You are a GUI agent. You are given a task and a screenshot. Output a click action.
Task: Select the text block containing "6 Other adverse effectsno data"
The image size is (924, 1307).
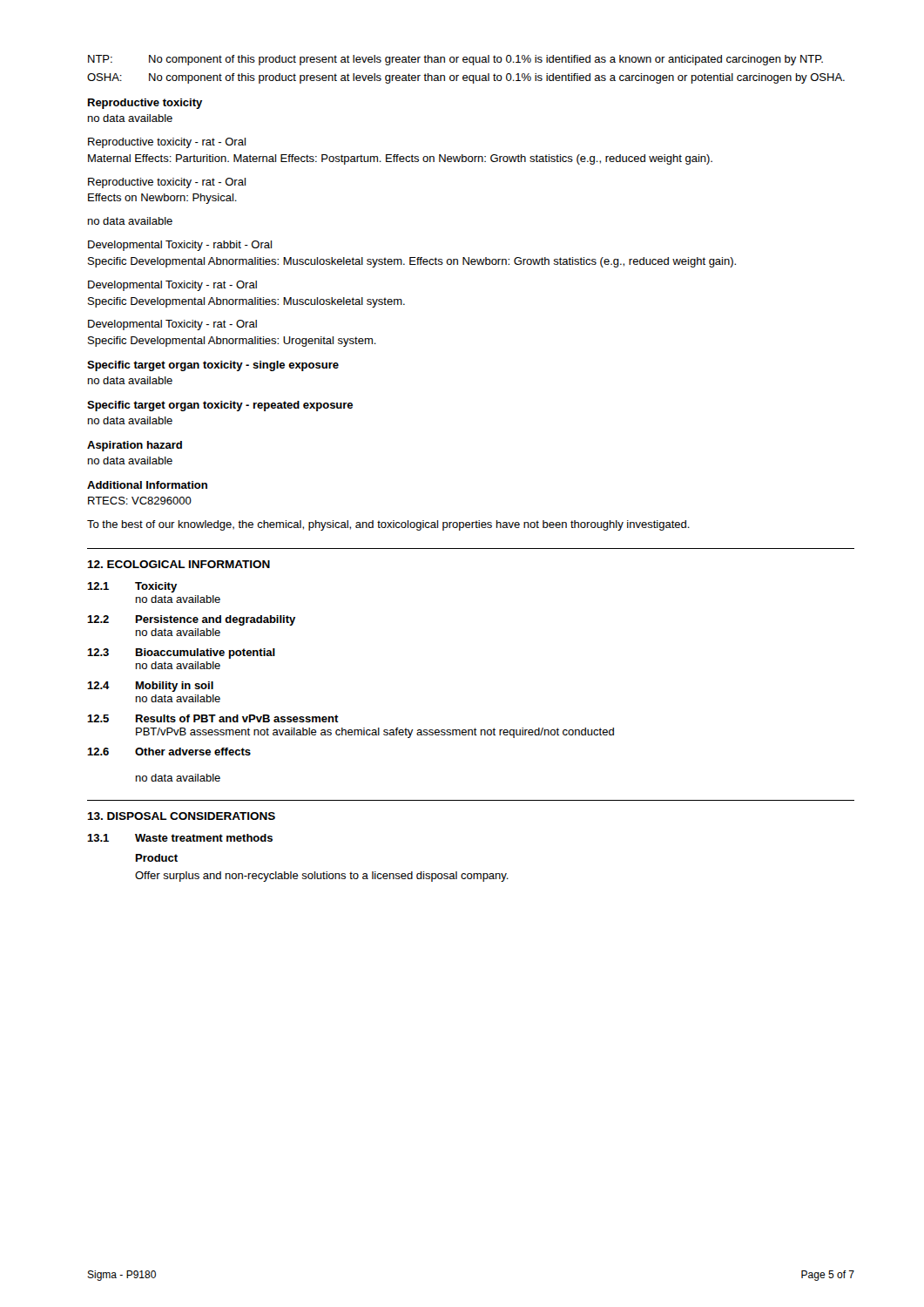pos(169,752)
